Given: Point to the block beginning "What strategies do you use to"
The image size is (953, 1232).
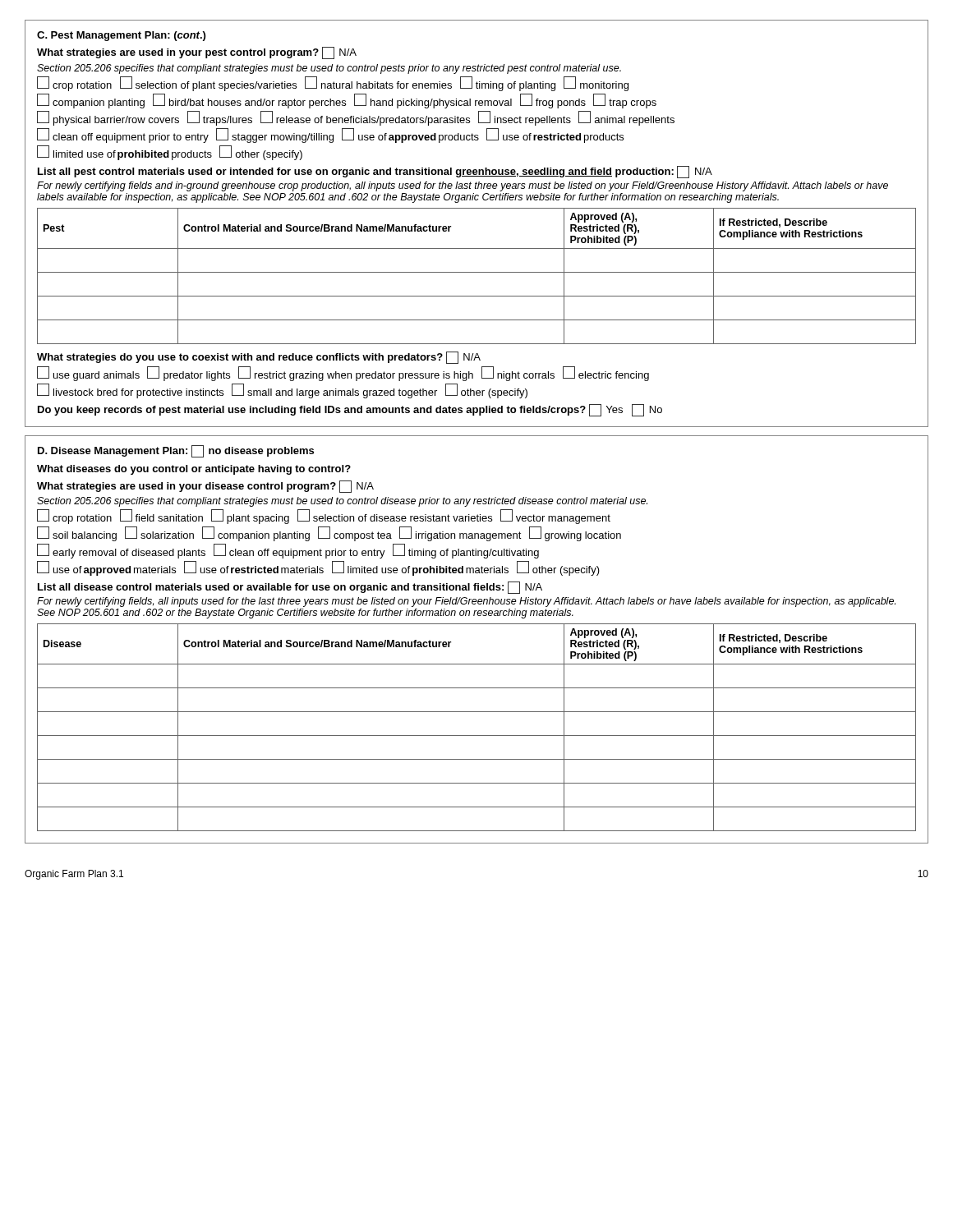Looking at the screenshot, I should (259, 357).
